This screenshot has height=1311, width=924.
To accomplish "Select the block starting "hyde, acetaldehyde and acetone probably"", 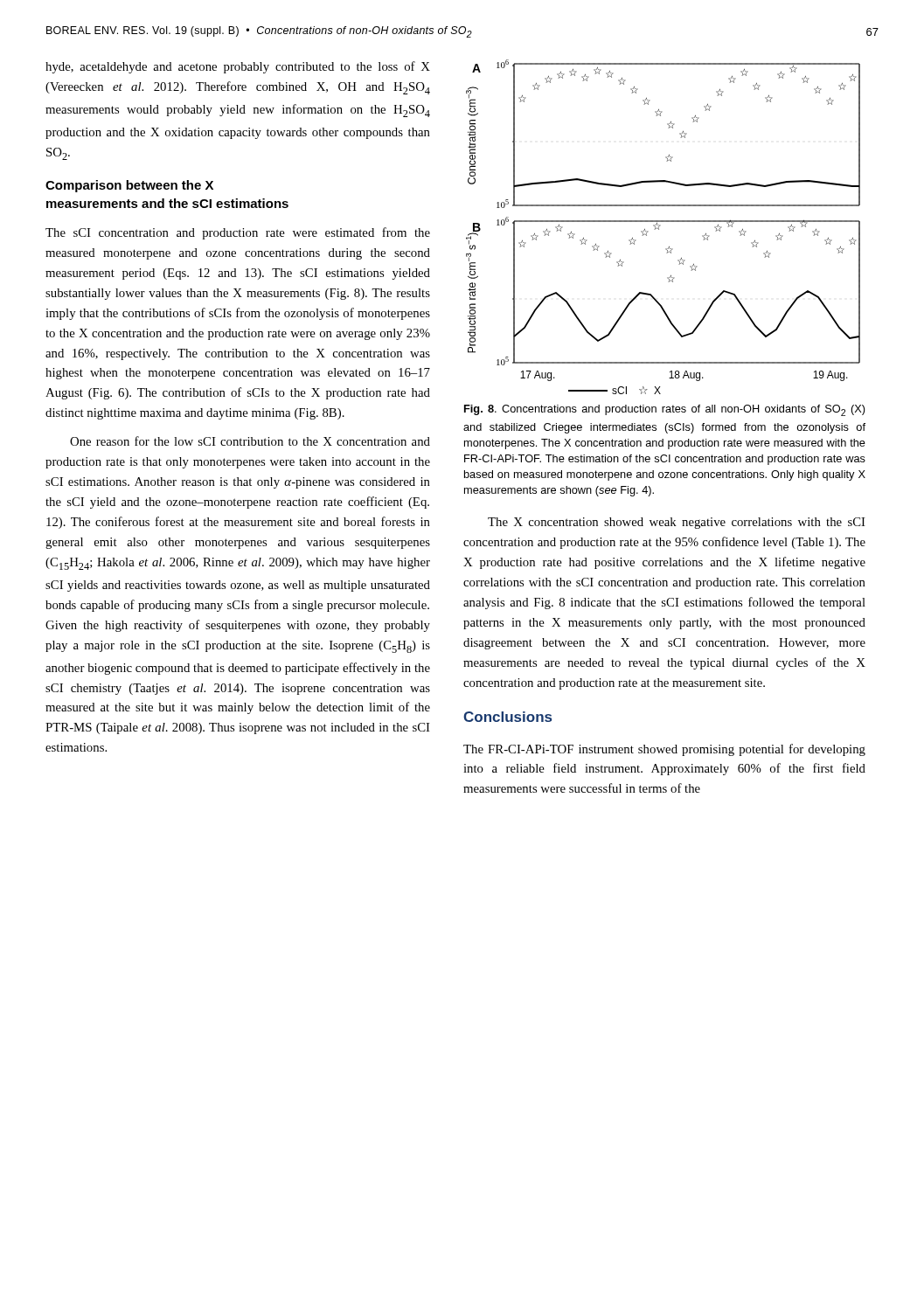I will pos(238,111).
